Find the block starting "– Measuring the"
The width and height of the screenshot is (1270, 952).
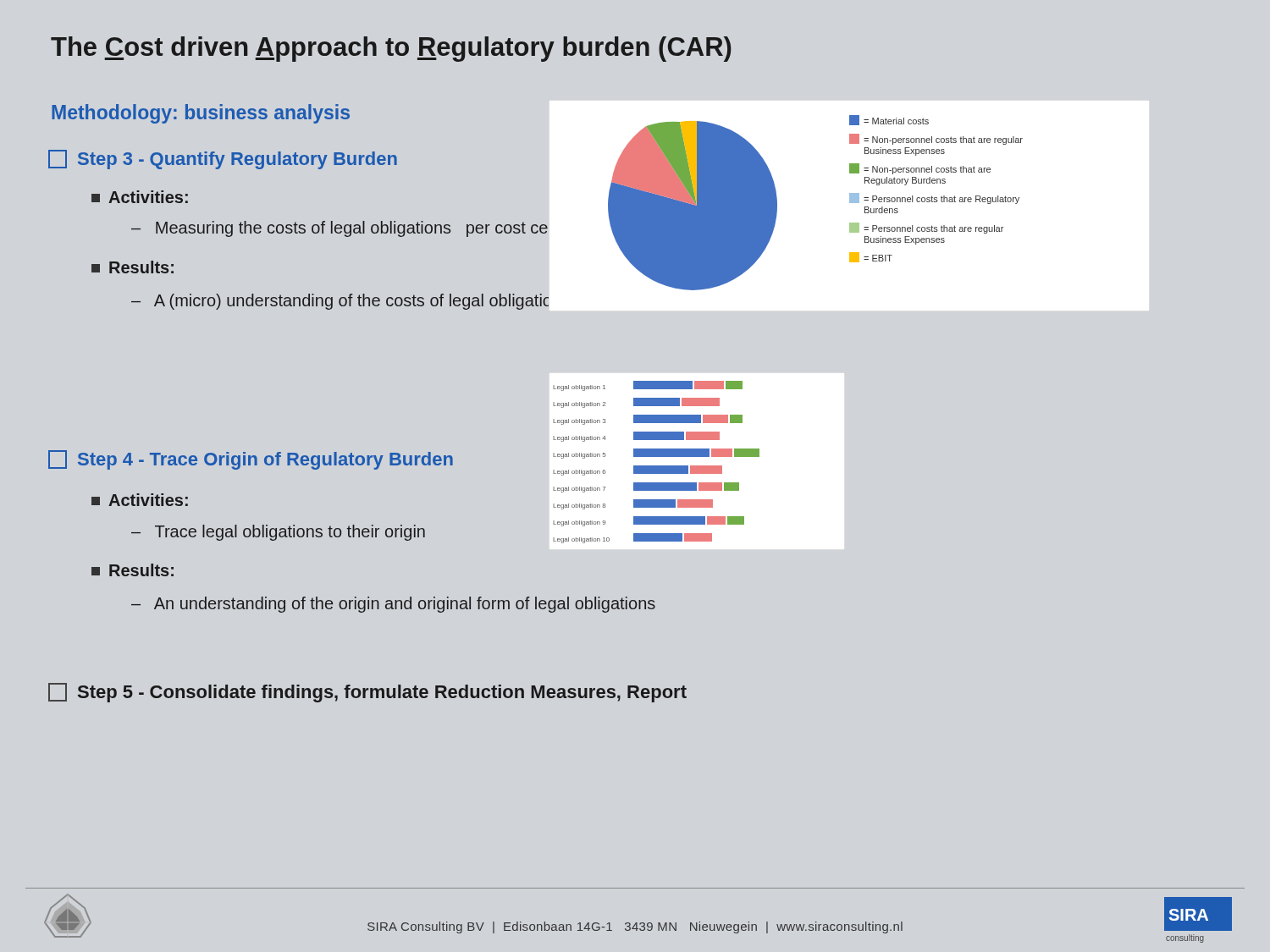click(x=354, y=228)
